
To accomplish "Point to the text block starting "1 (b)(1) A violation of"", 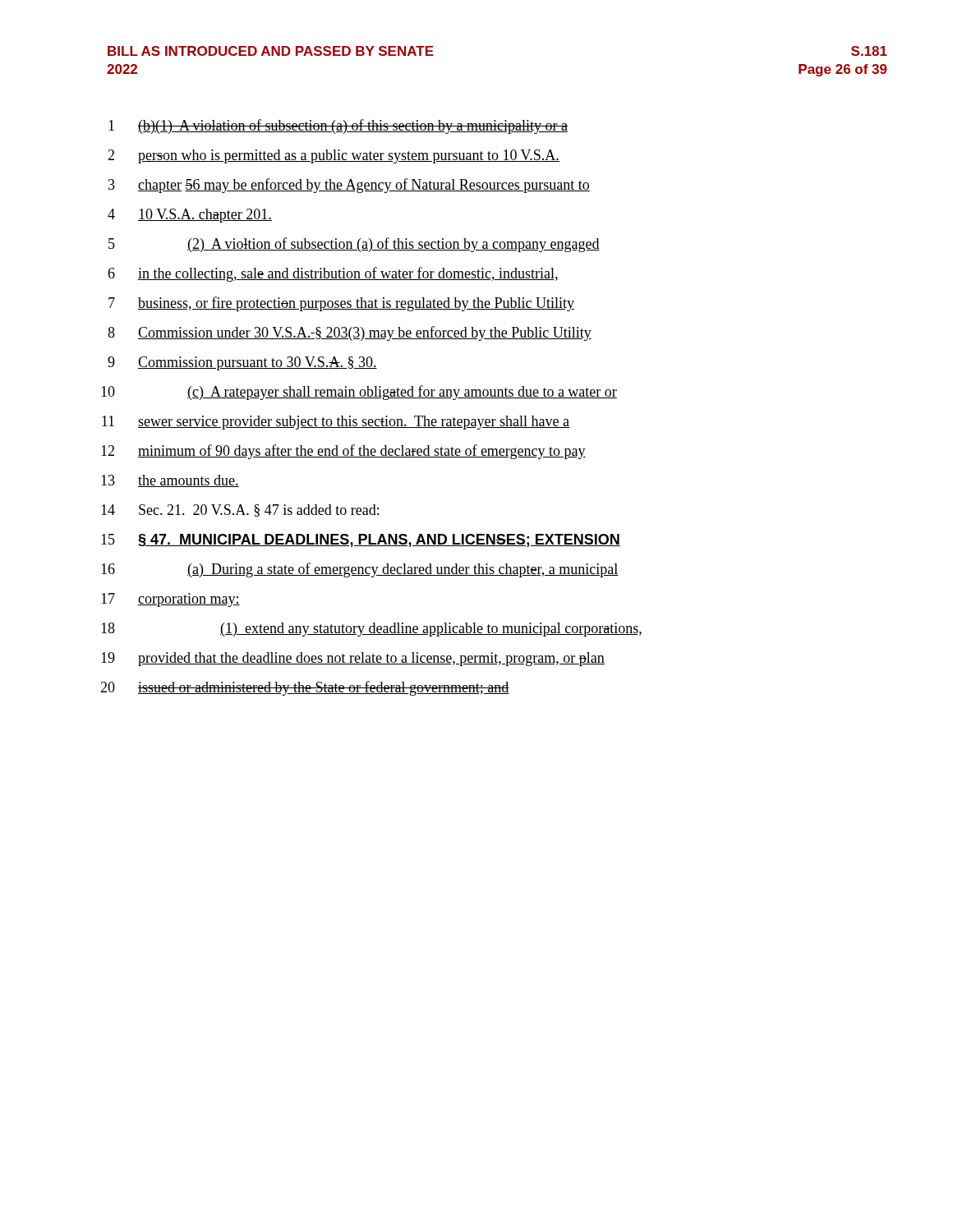I will (x=485, y=126).
